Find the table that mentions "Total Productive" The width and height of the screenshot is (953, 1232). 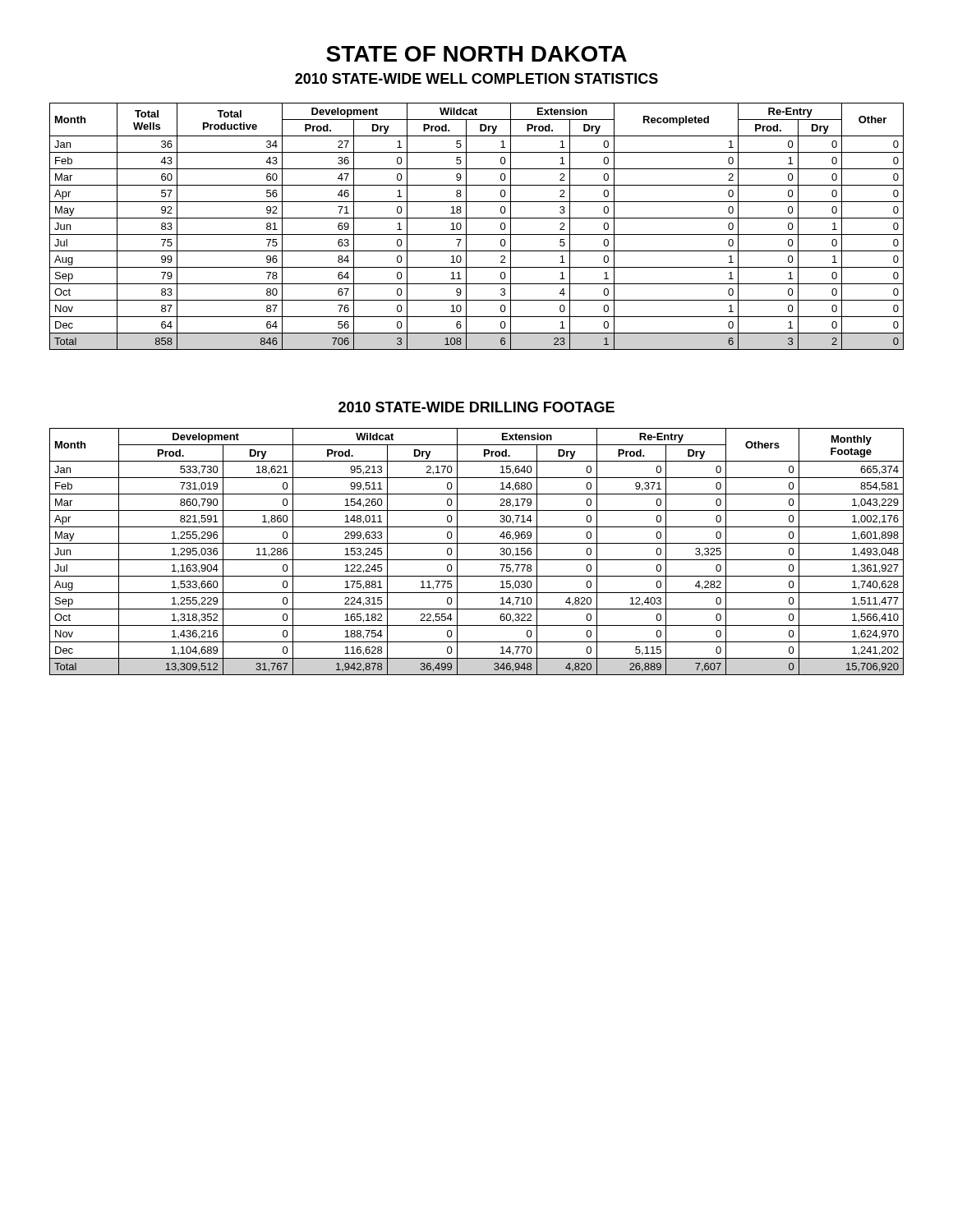(476, 226)
